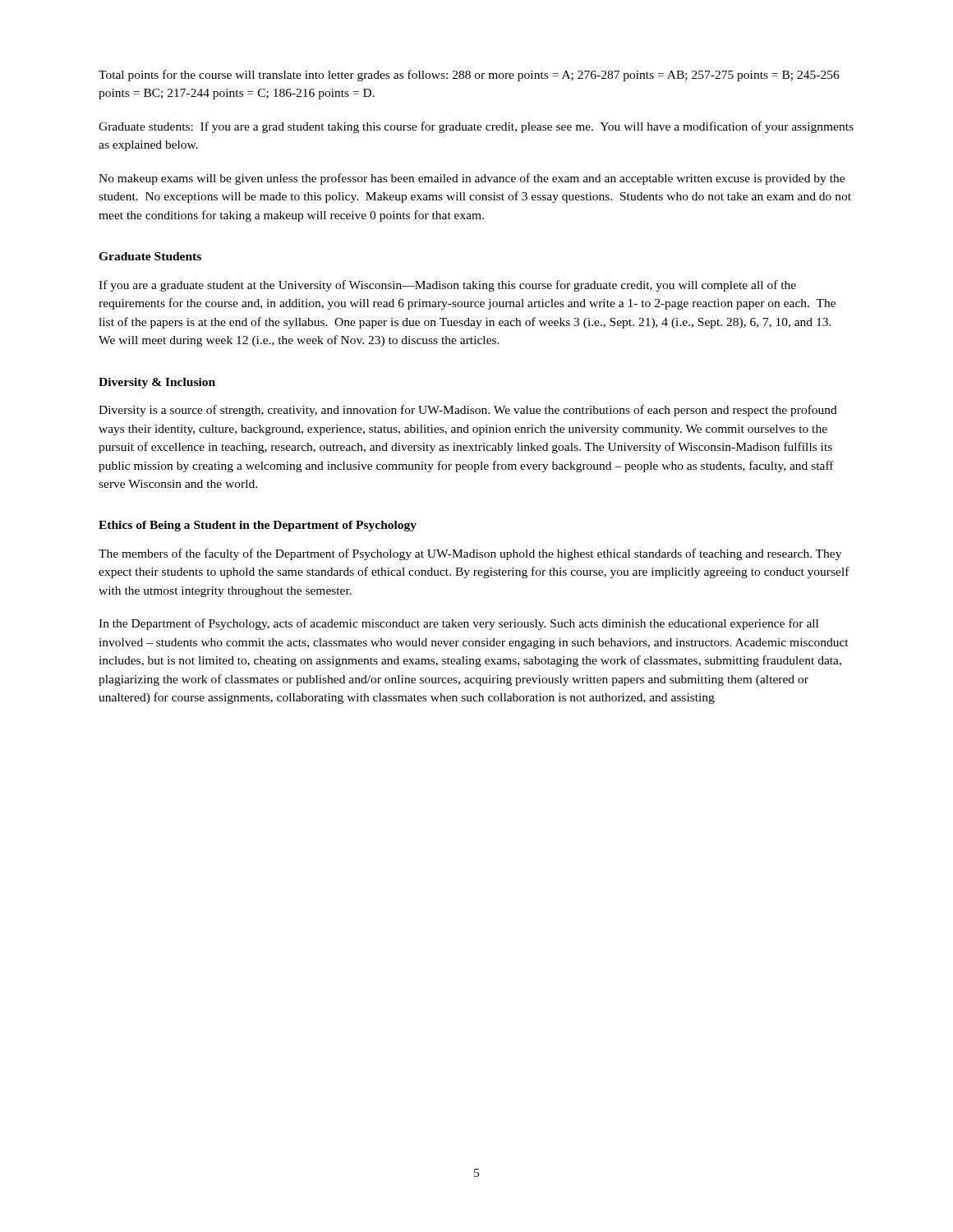The image size is (953, 1232).
Task: Click on the text block that reads "Graduate students: If you"
Action: pyautogui.click(x=476, y=135)
